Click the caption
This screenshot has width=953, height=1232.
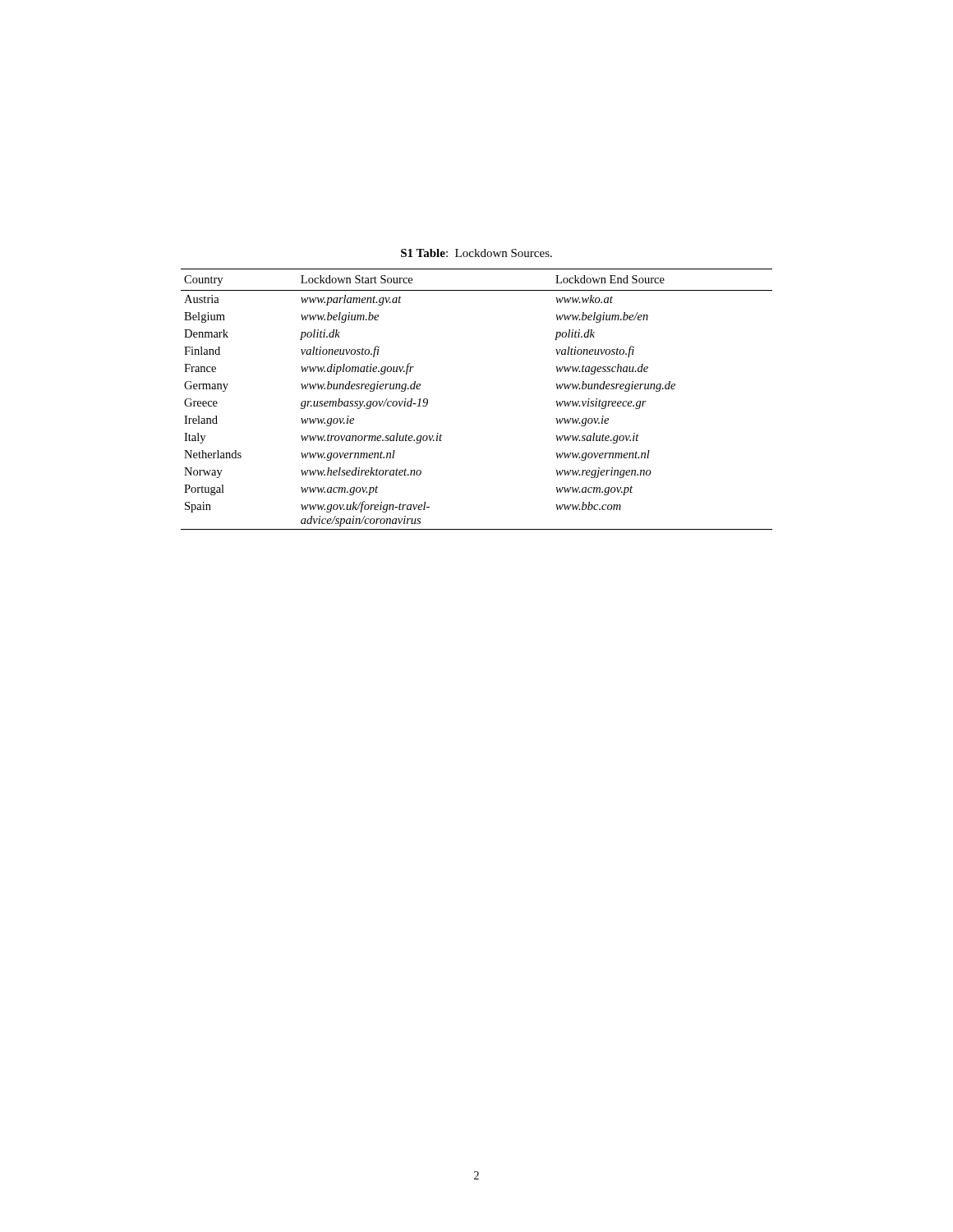pyautogui.click(x=476, y=253)
